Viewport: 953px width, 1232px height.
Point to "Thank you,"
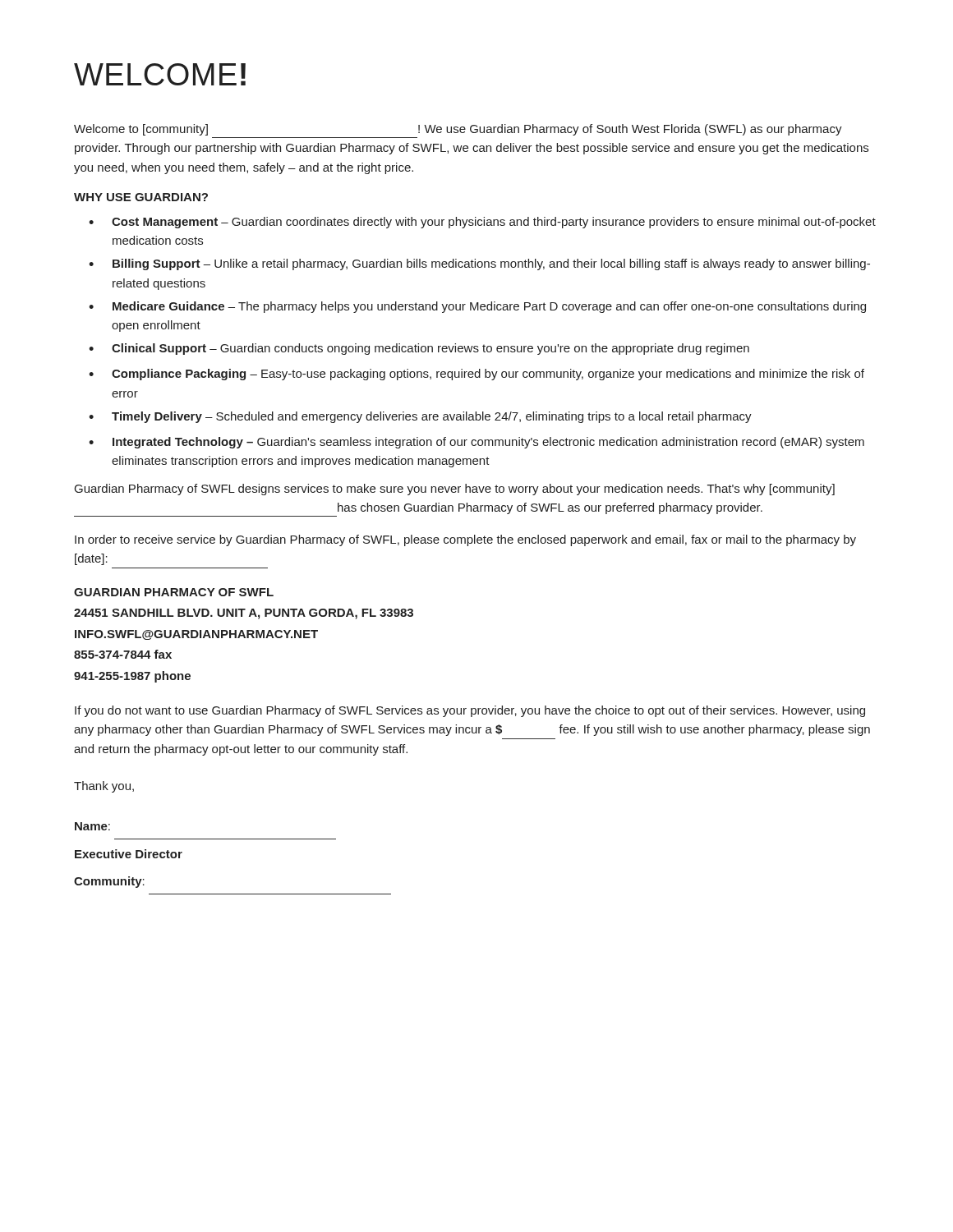coord(104,785)
